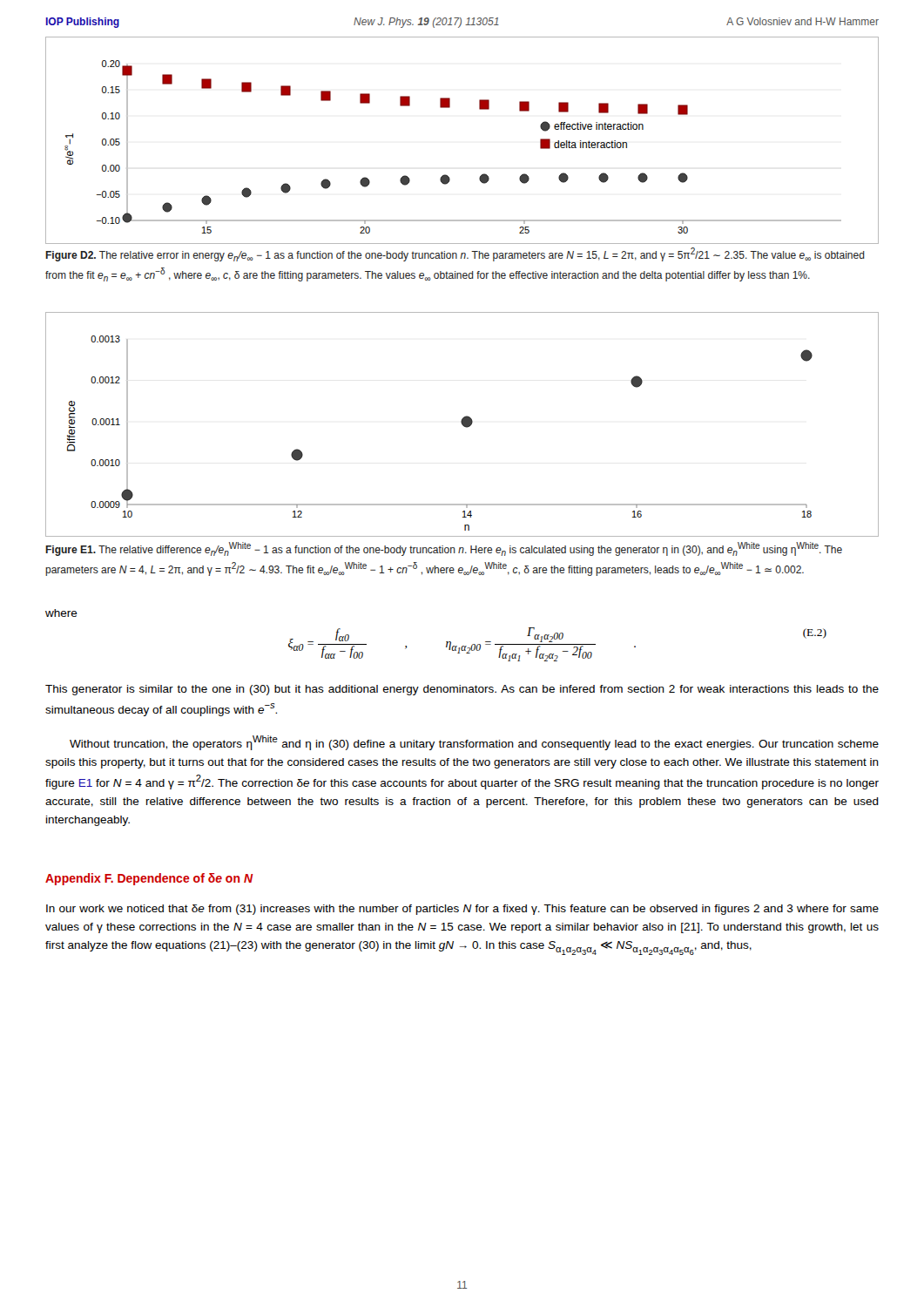Click a section header
The width and height of the screenshot is (924, 1307).
click(149, 878)
